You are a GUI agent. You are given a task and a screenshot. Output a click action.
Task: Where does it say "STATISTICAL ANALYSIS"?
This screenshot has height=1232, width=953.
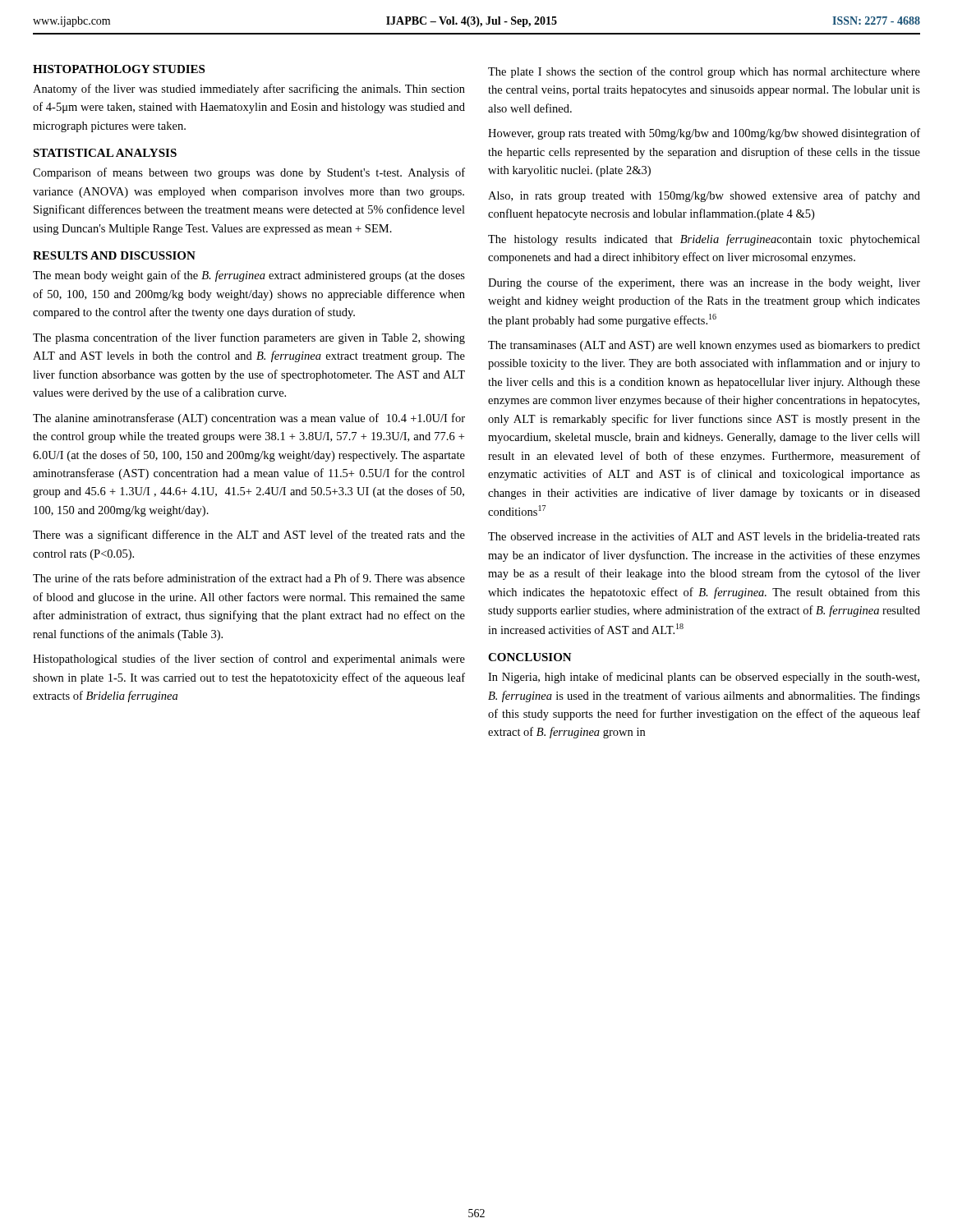click(x=105, y=153)
